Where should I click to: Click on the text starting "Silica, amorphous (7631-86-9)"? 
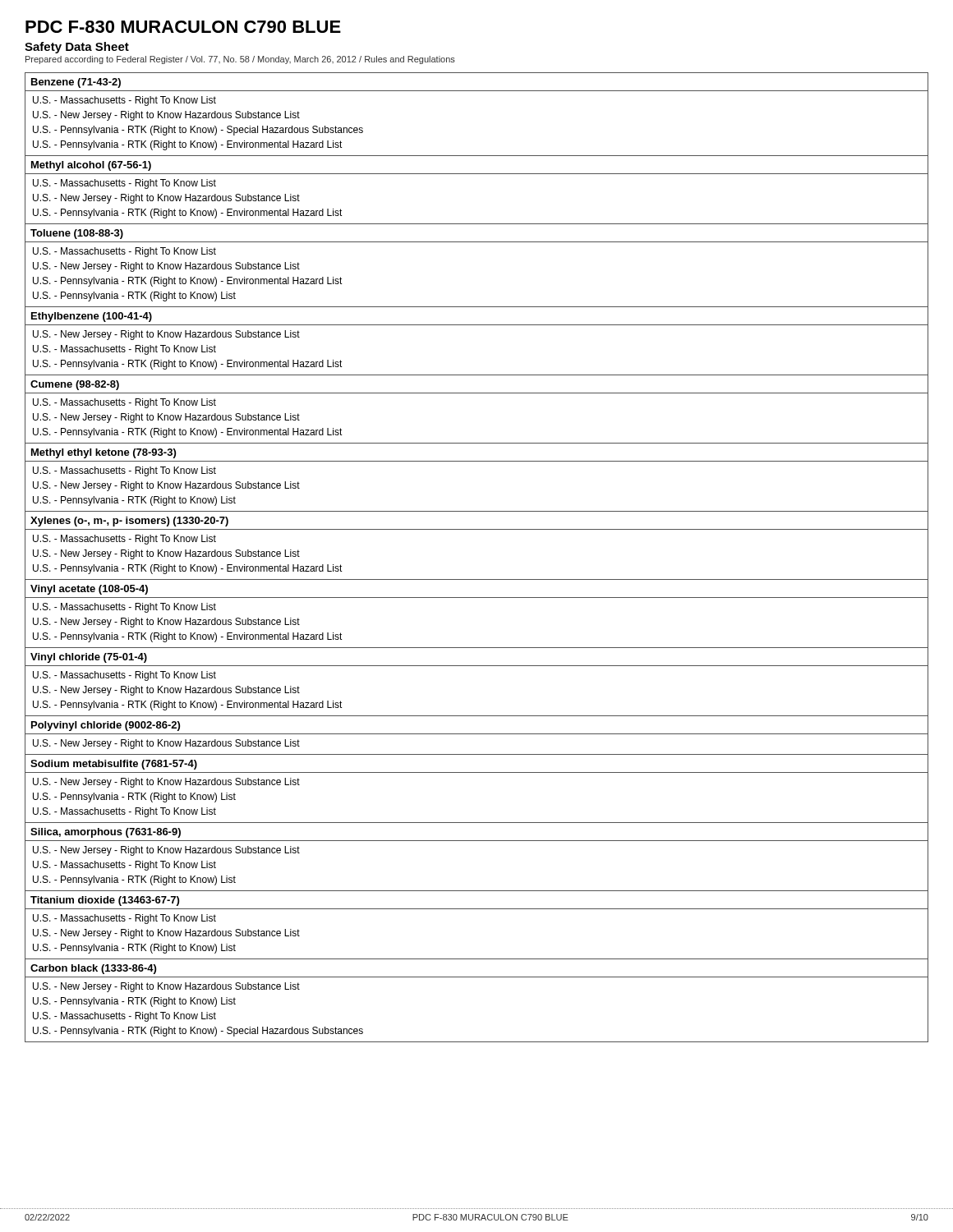[x=106, y=832]
